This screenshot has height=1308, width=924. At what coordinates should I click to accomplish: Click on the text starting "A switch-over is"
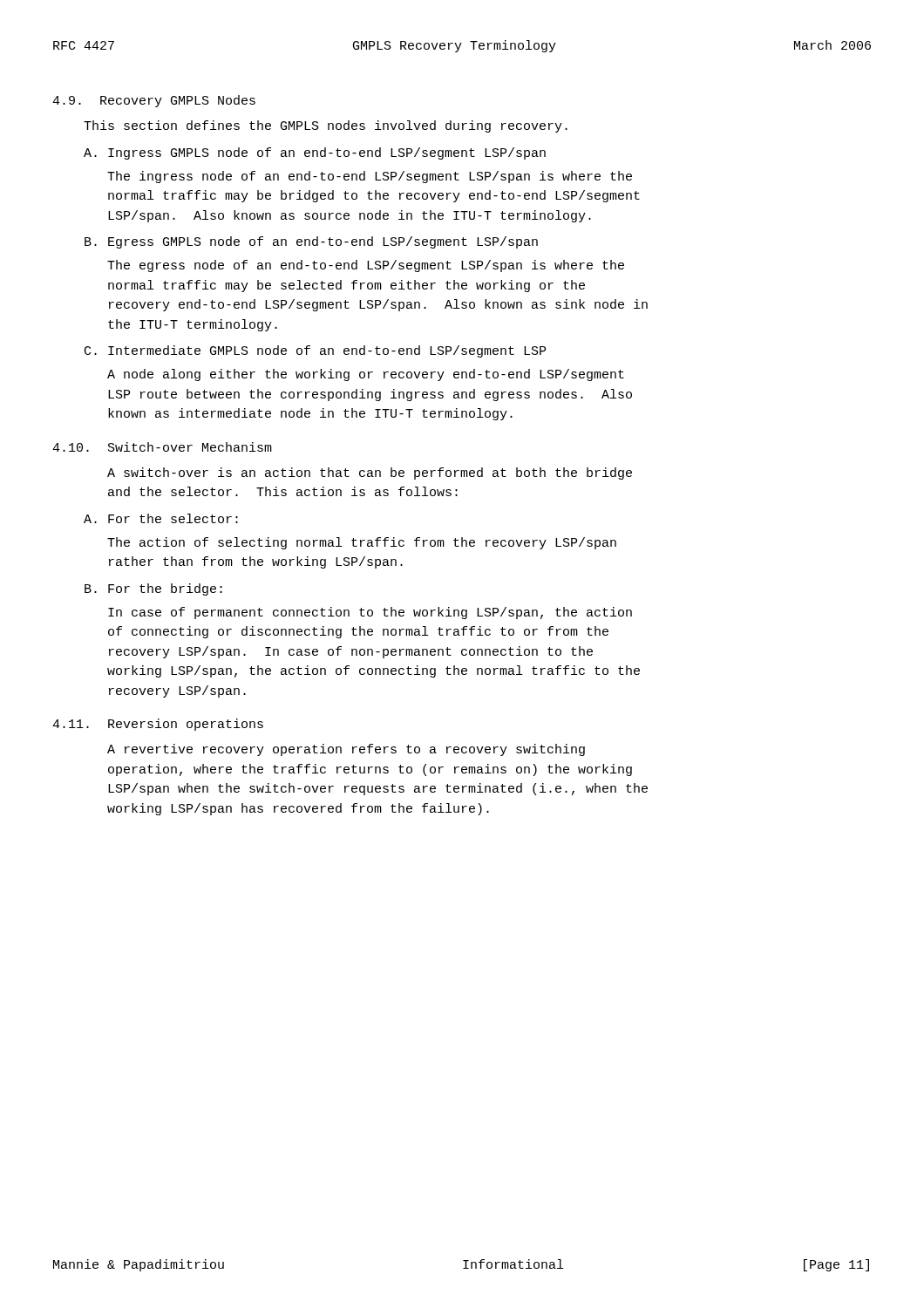(x=358, y=483)
